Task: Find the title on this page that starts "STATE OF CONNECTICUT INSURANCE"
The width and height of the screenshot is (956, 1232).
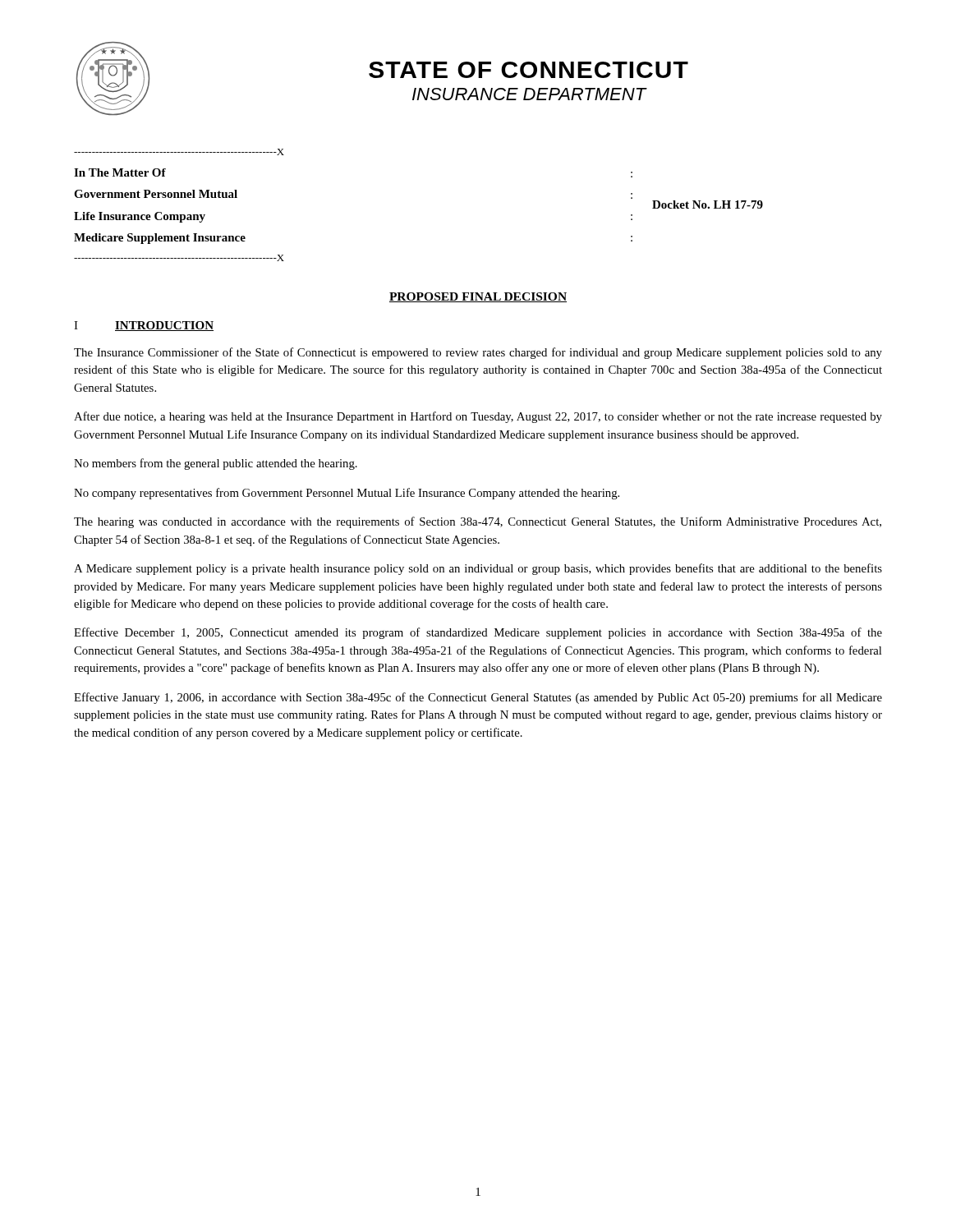Action: pyautogui.click(x=529, y=80)
